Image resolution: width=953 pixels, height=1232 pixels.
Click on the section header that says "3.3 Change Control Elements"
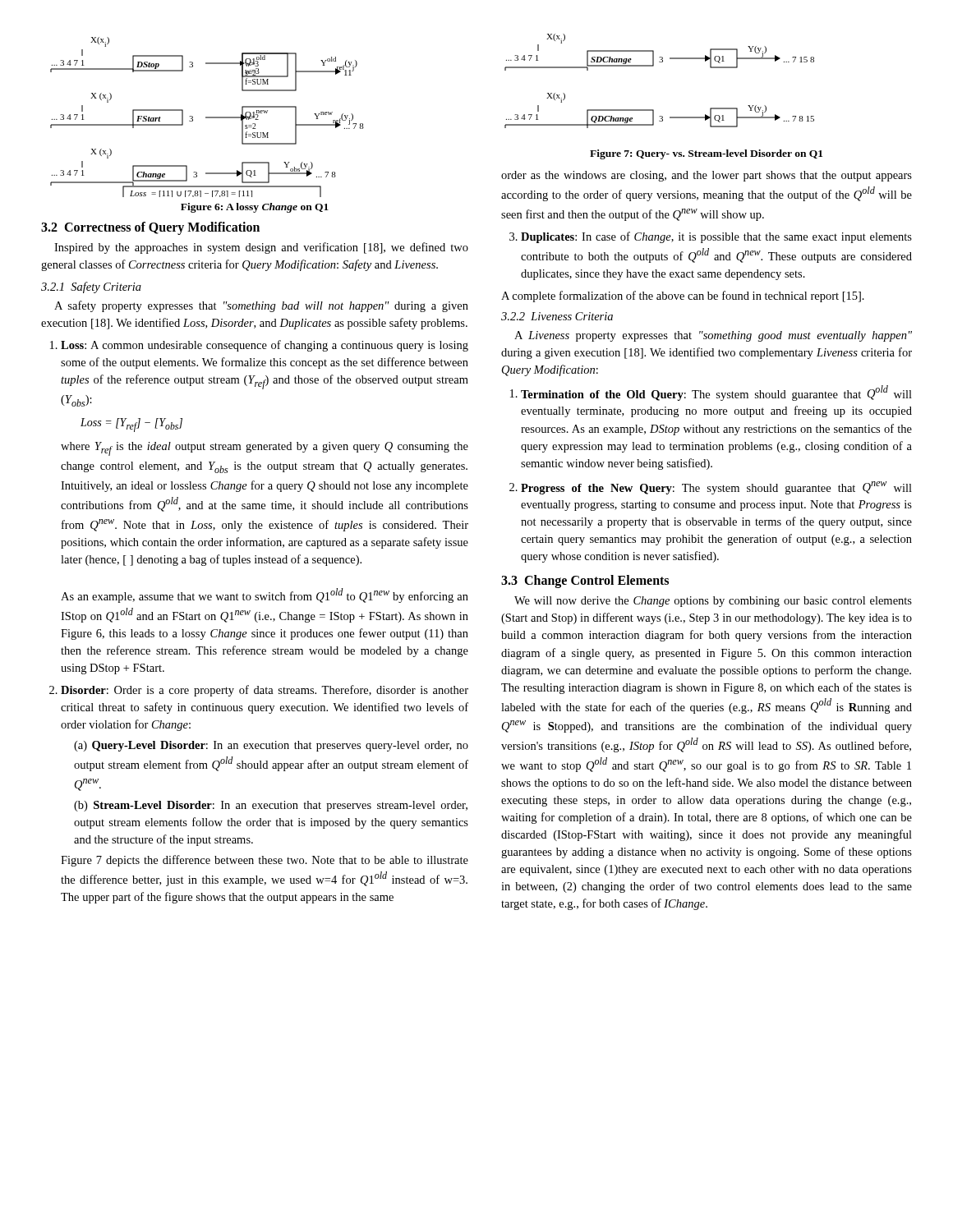pos(585,581)
